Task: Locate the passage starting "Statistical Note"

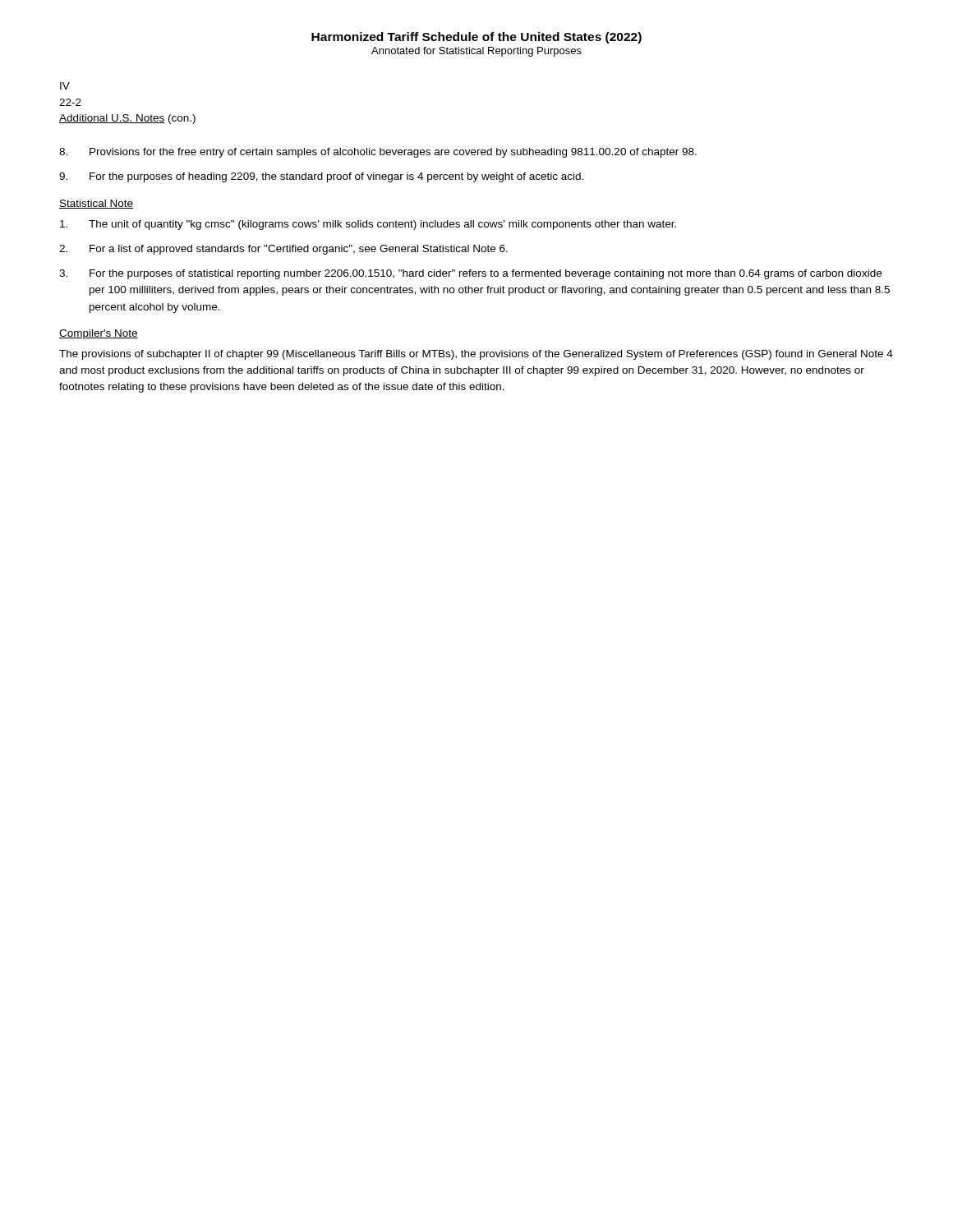Action: click(x=96, y=203)
